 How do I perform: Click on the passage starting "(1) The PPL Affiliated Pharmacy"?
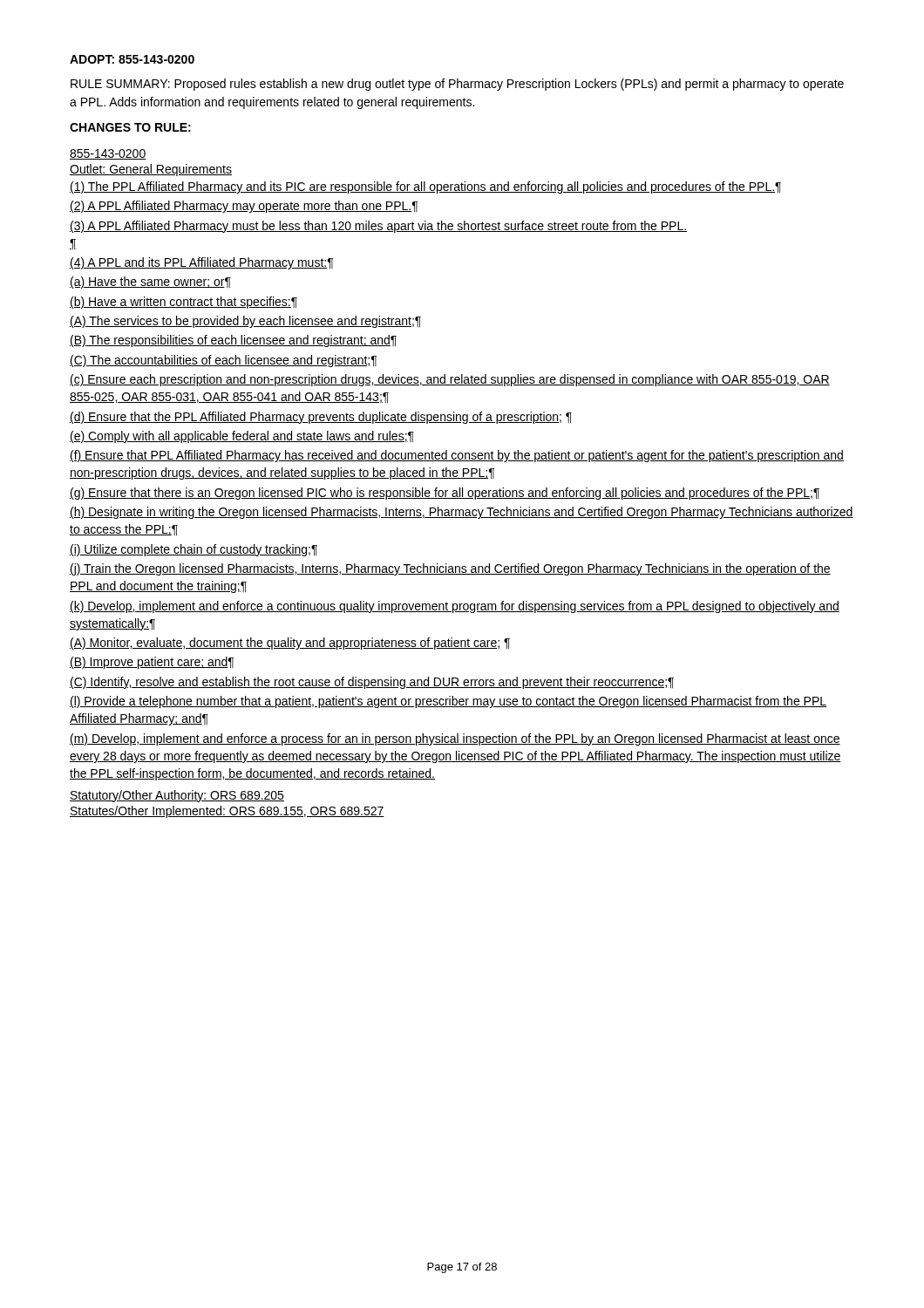[426, 187]
